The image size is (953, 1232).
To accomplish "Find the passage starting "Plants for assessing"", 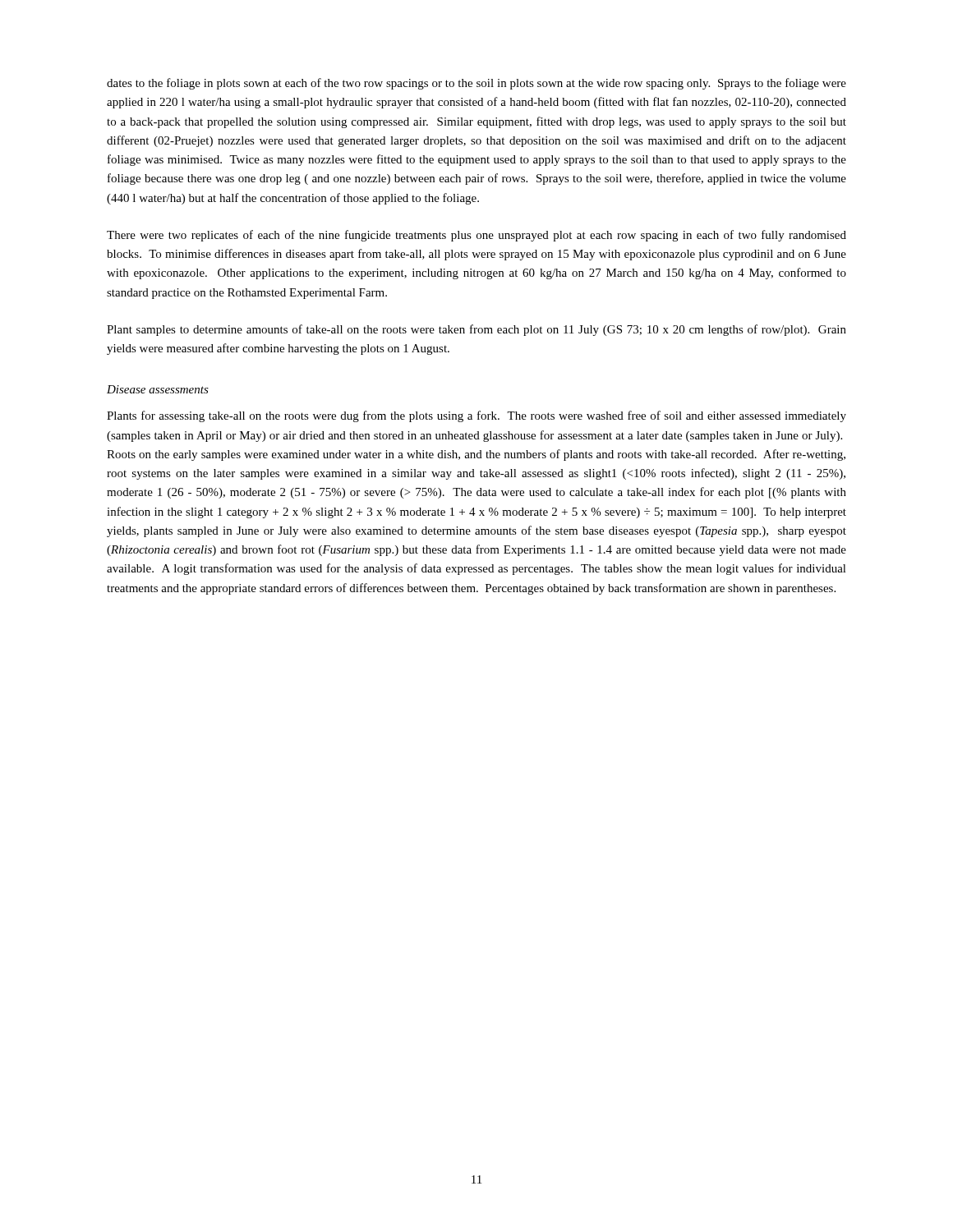I will coord(476,502).
